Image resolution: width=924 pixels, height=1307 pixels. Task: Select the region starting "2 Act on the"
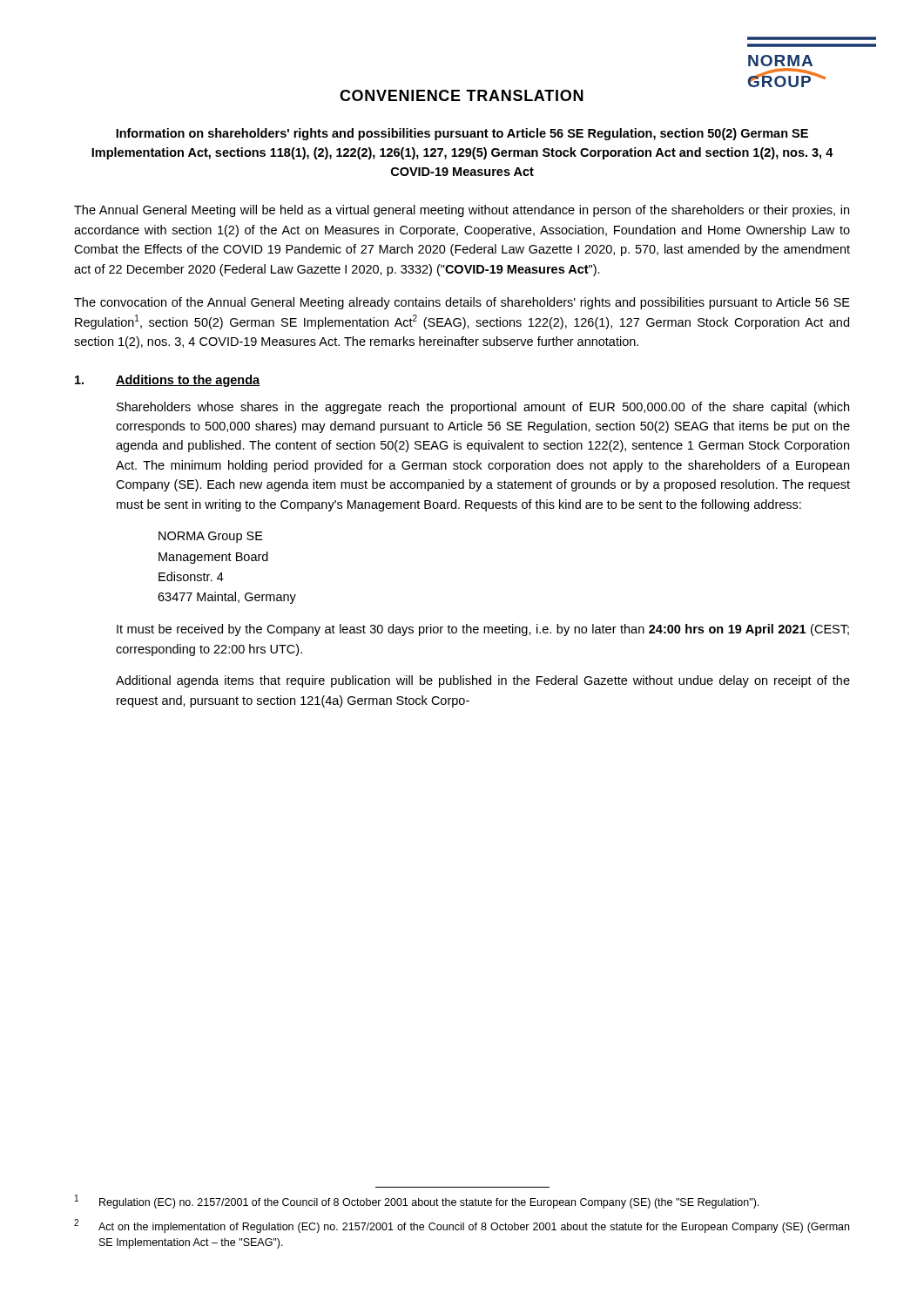(462, 1235)
